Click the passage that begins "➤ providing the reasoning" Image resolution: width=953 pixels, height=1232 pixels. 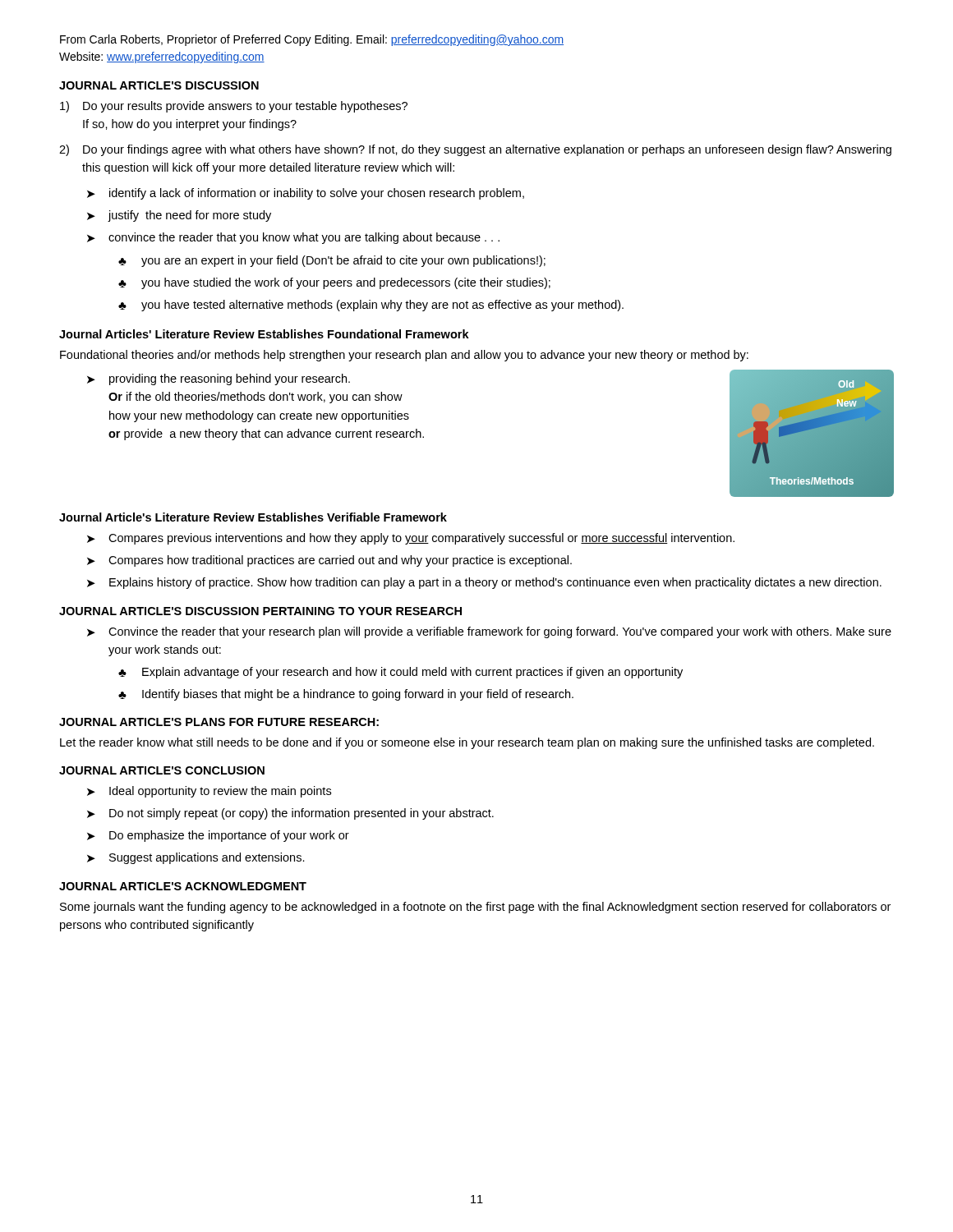(x=400, y=406)
